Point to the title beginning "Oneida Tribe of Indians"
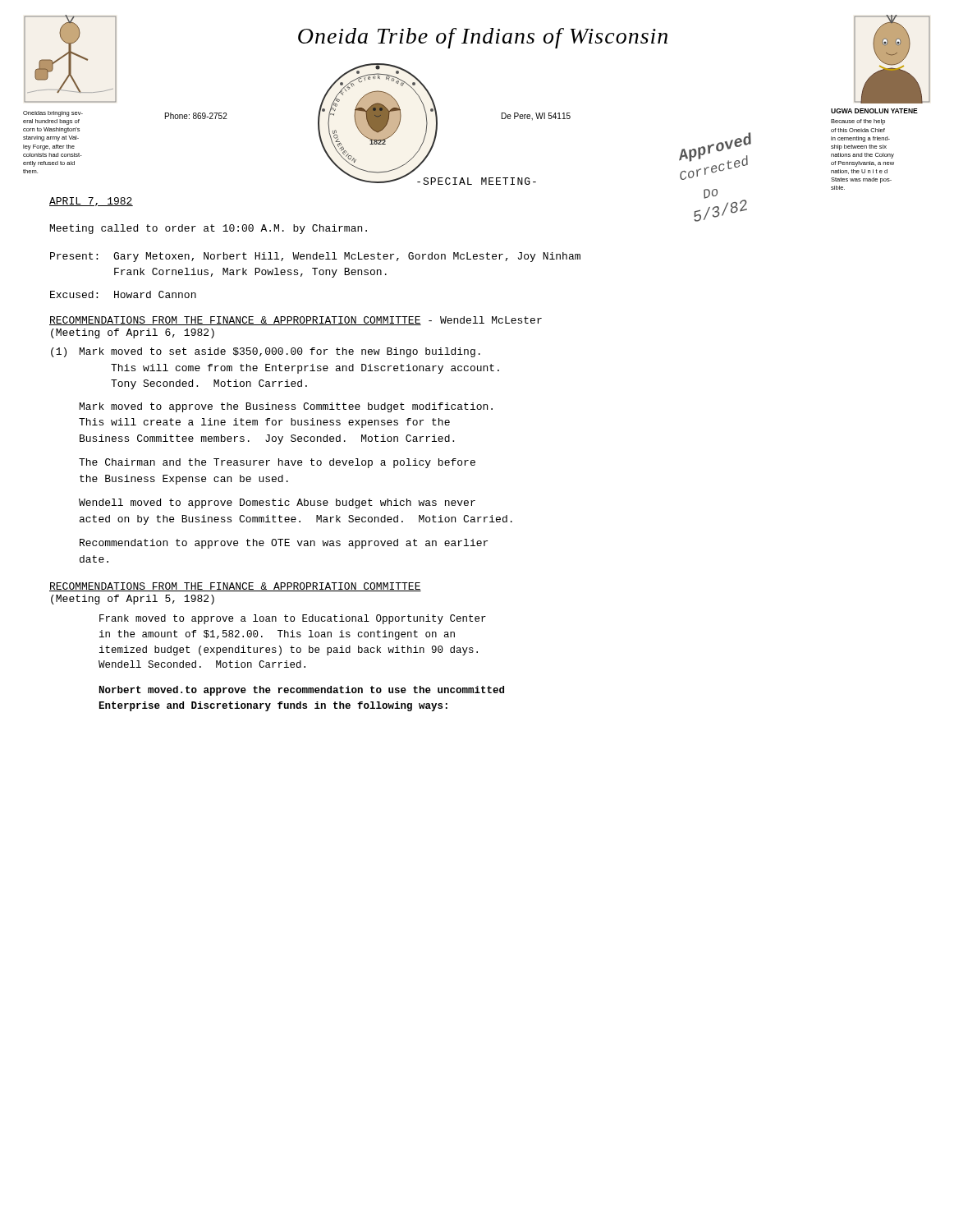Image resolution: width=954 pixels, height=1232 pixels. (x=483, y=36)
